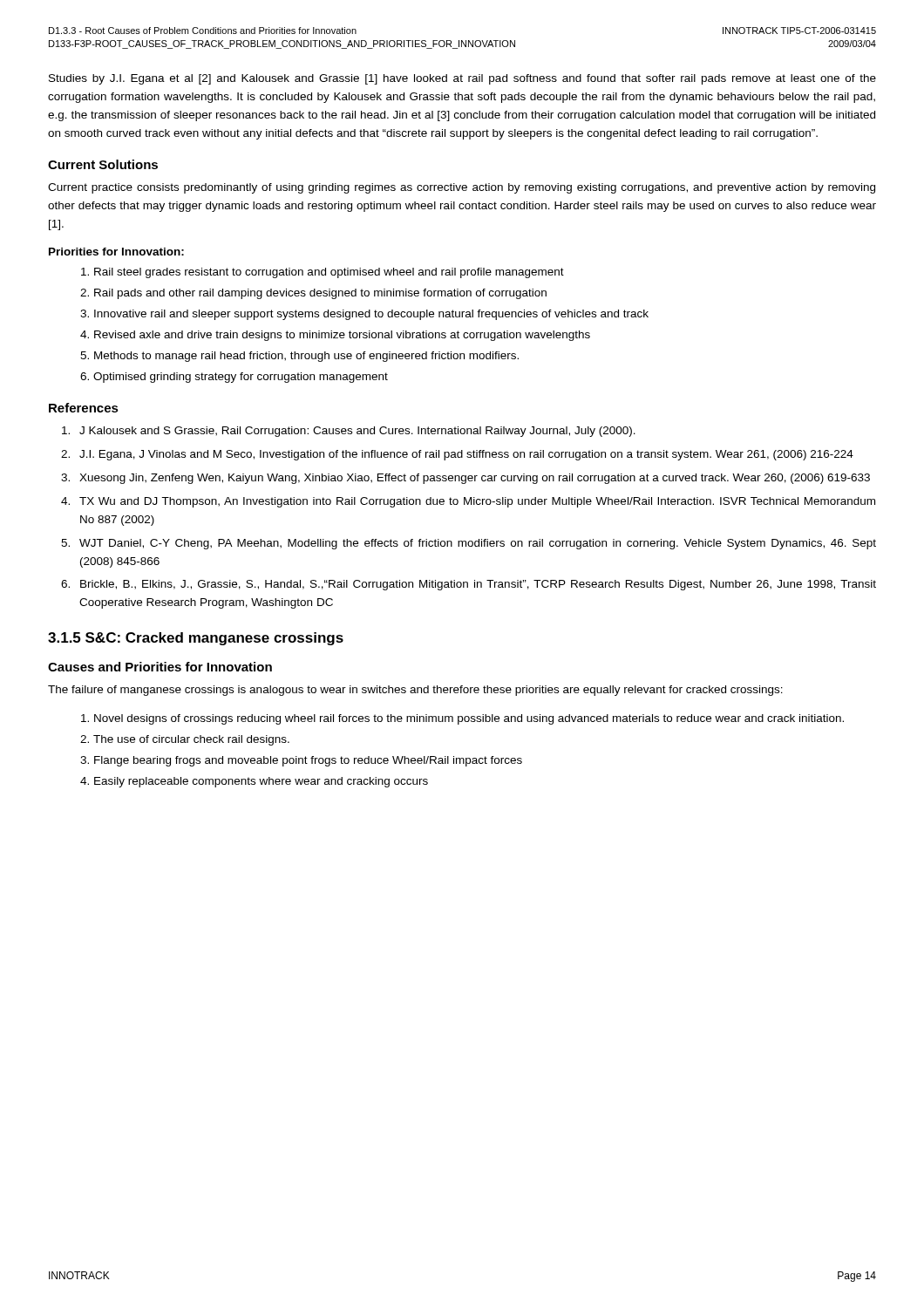Where does it say "Optimised grinding strategy for corrugation management"?

pos(240,376)
